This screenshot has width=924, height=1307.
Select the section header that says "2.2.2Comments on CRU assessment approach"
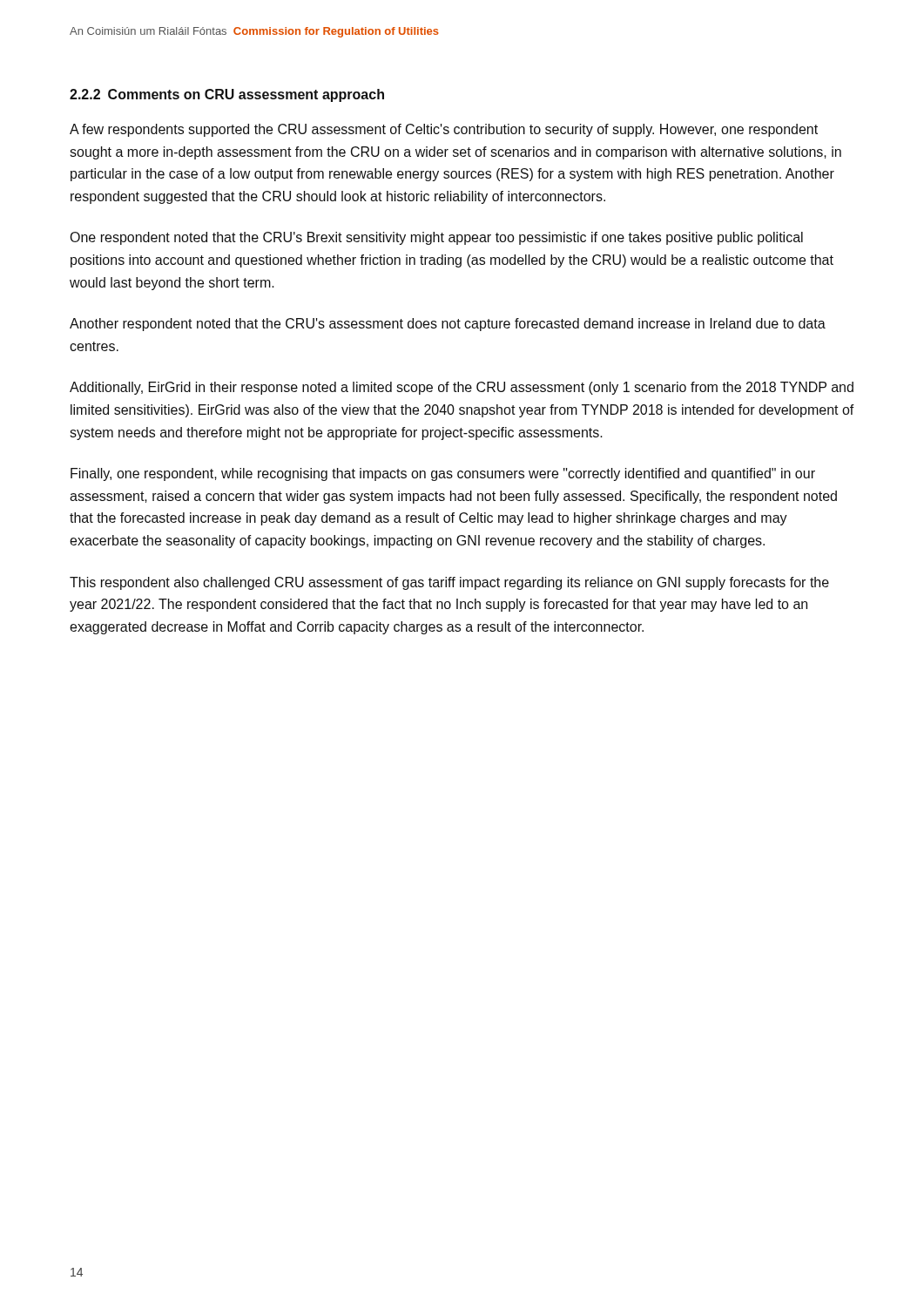(227, 95)
